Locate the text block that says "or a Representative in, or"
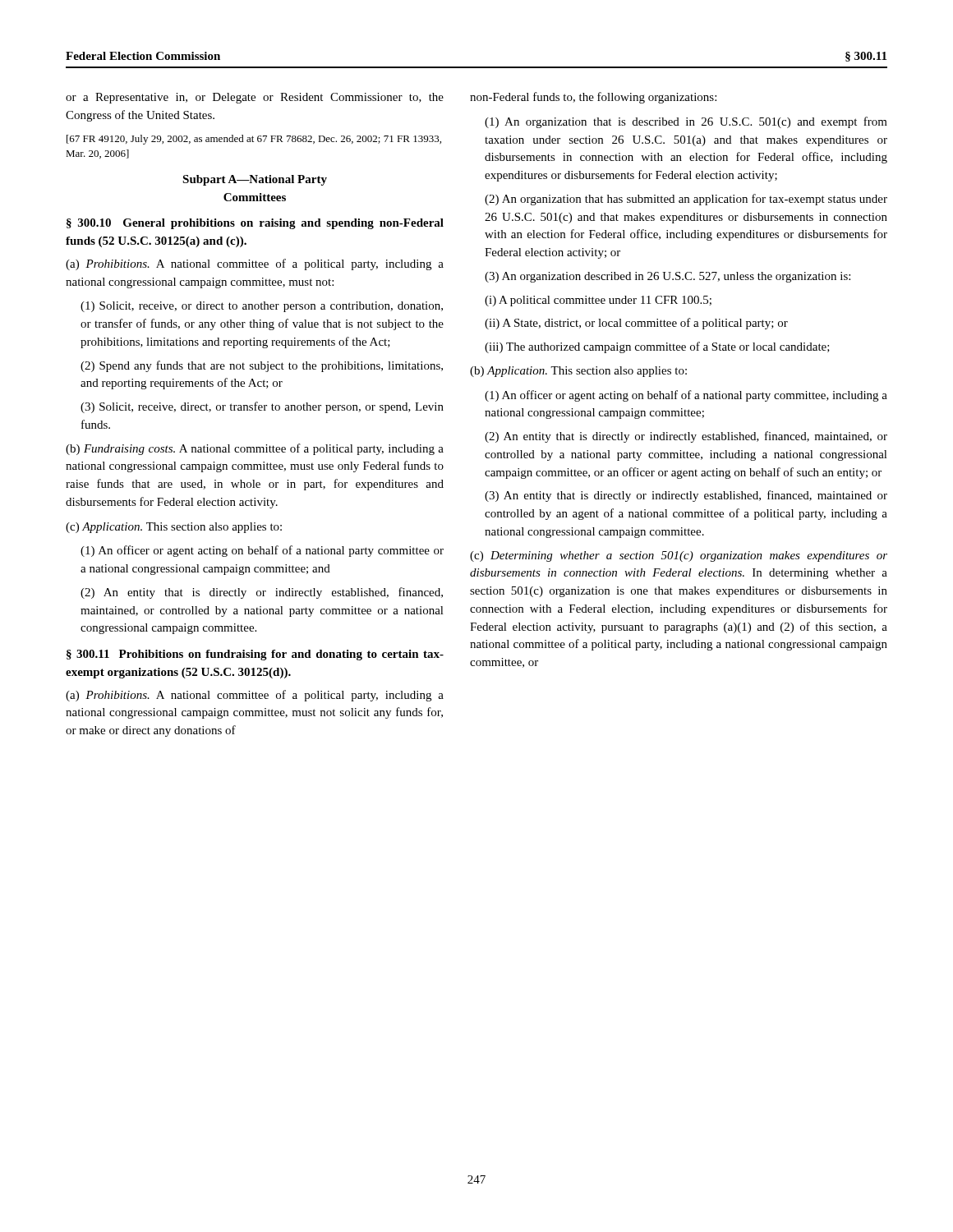 [x=255, y=107]
